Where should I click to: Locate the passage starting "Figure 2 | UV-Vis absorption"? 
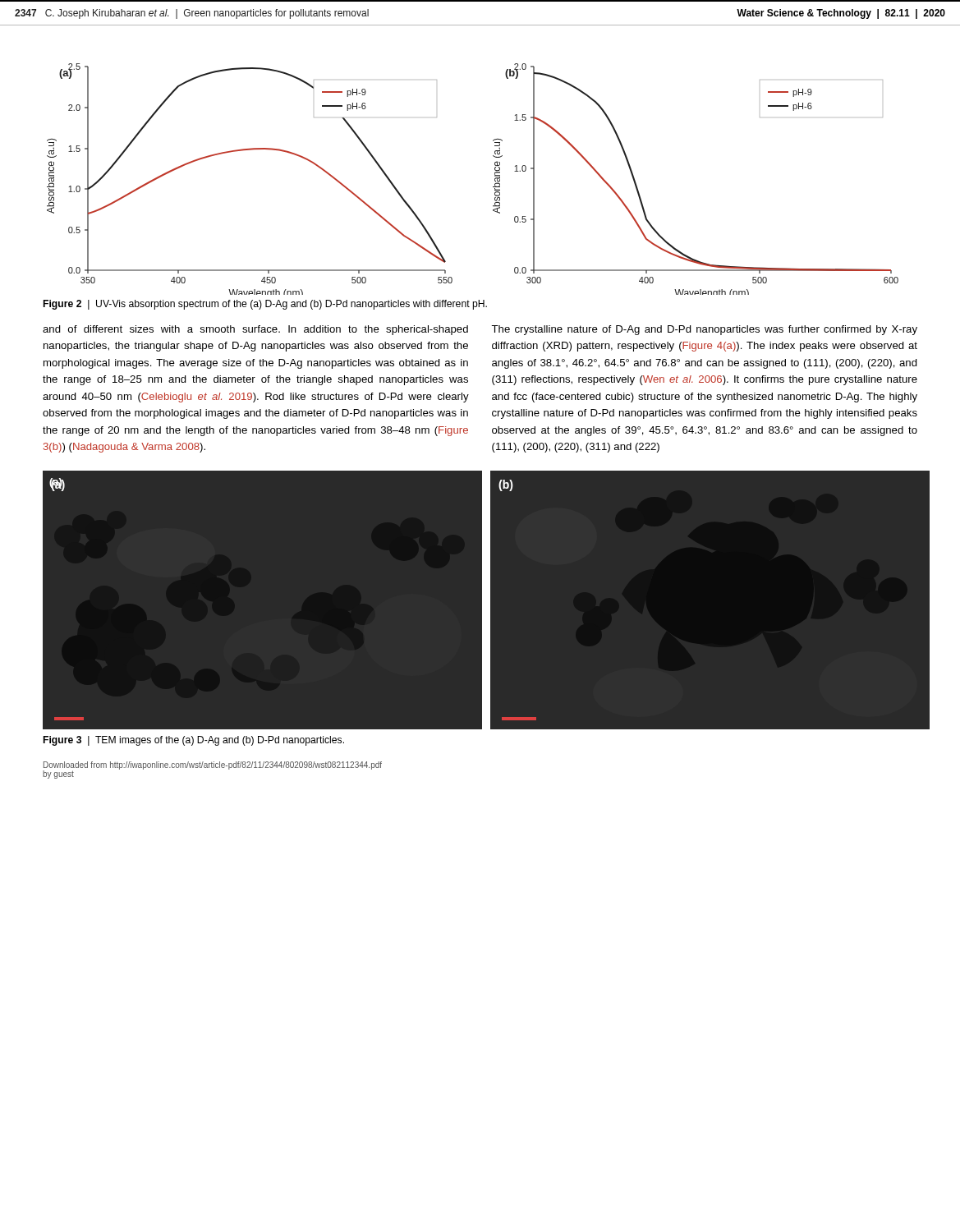point(265,304)
